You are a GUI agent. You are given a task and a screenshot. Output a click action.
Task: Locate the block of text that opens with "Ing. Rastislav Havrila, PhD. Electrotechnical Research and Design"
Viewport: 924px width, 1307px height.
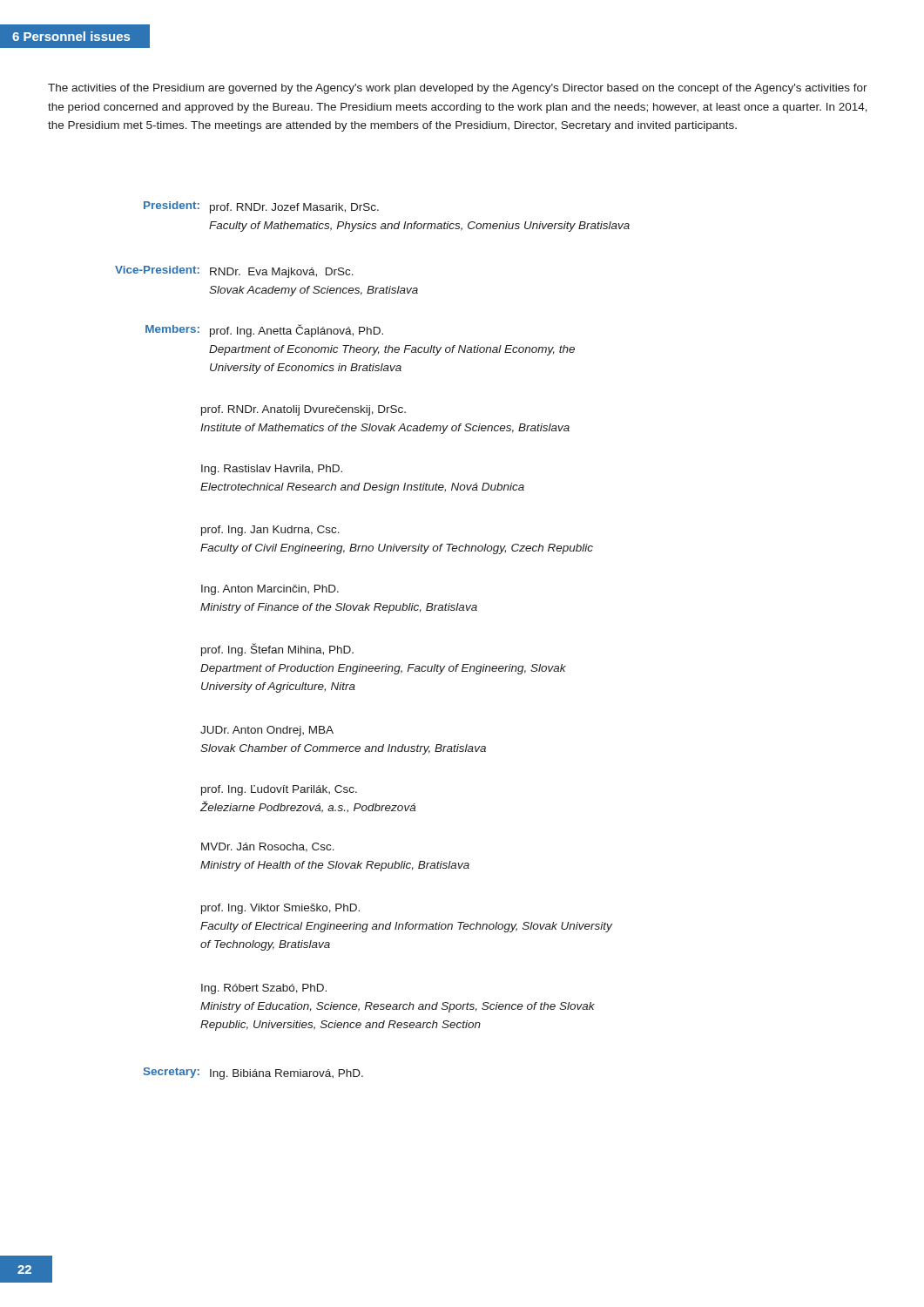tap(362, 478)
